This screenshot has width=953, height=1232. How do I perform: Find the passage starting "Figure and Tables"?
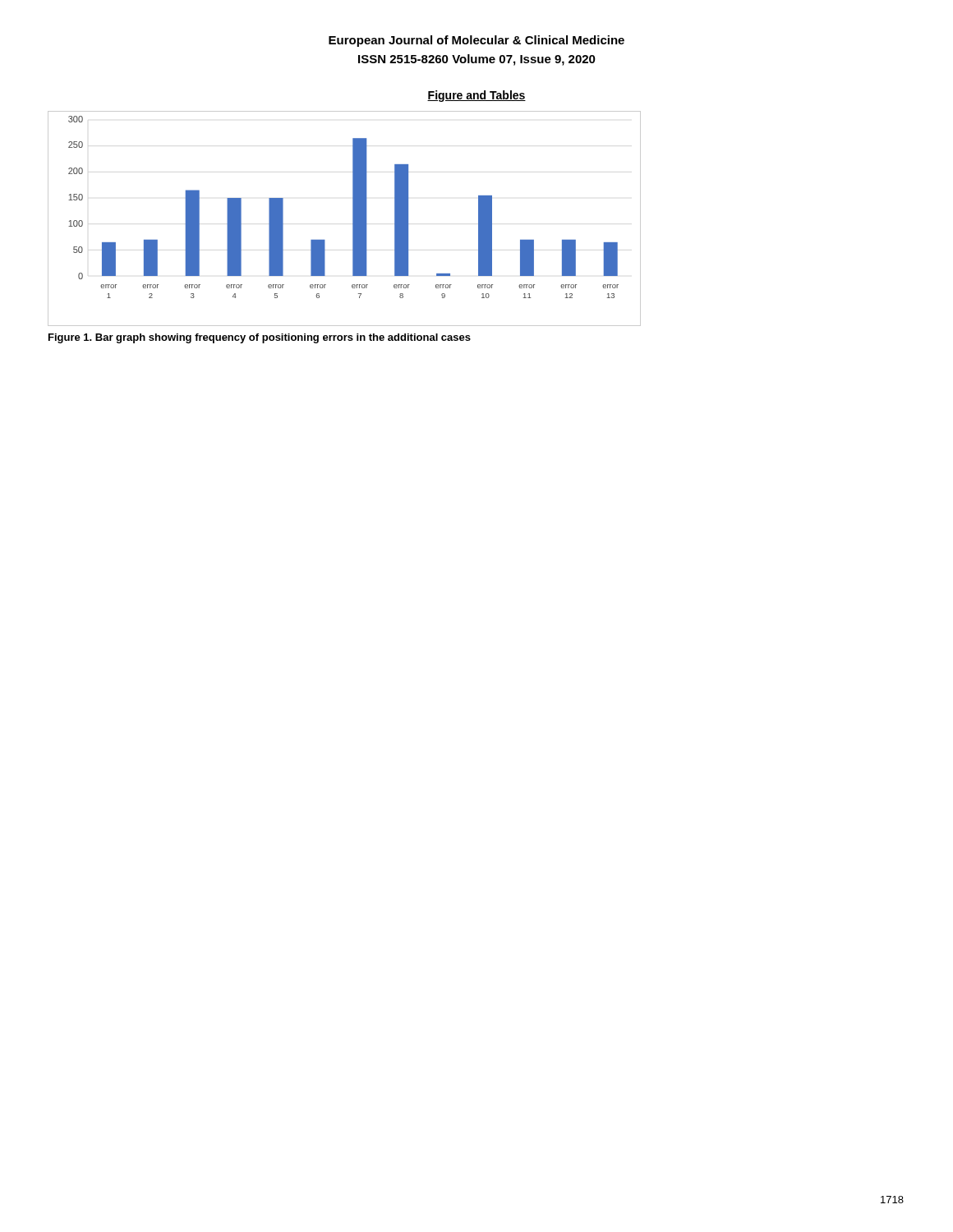pos(476,95)
